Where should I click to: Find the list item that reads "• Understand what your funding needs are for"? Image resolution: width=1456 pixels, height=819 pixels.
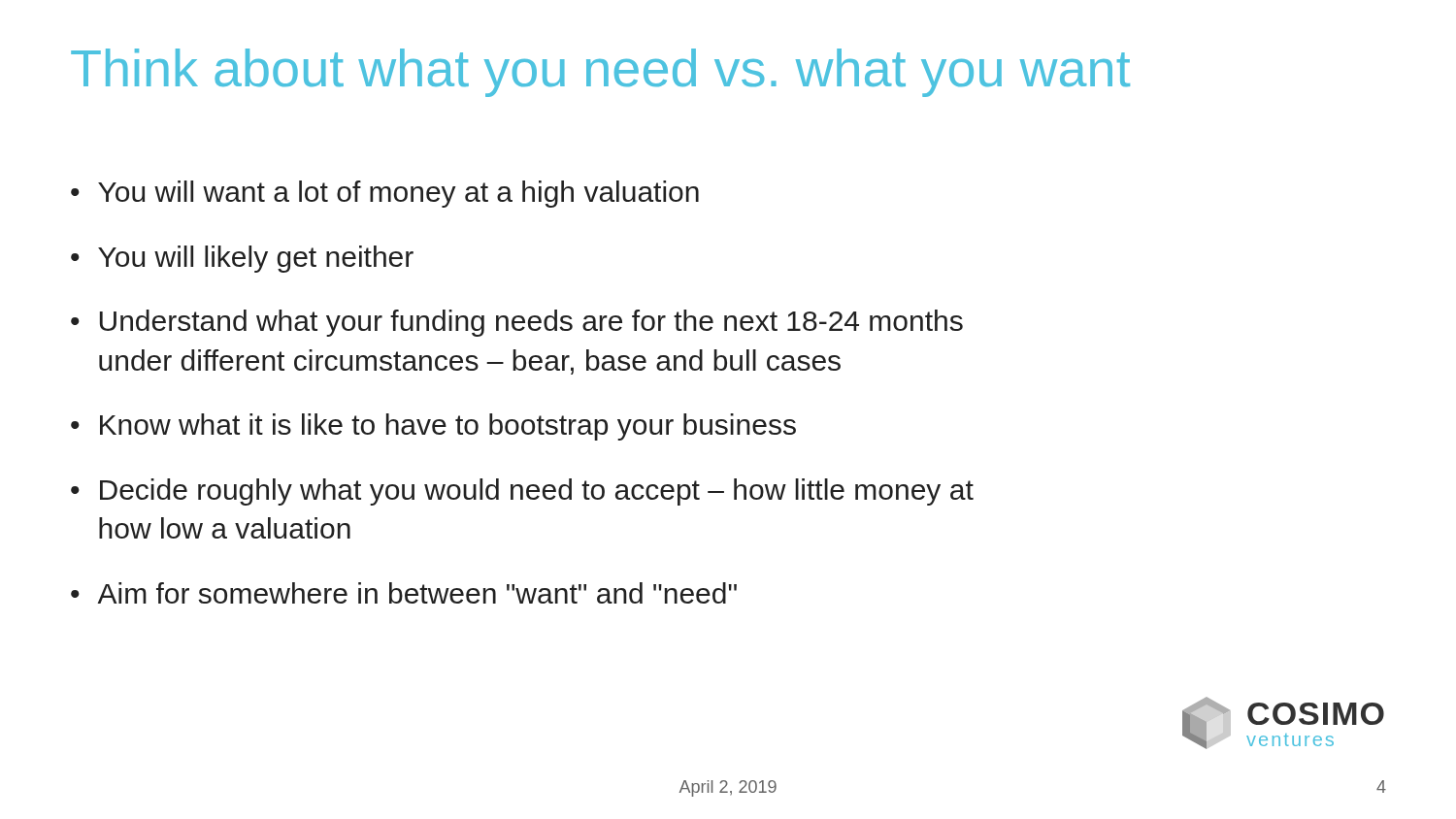point(517,341)
